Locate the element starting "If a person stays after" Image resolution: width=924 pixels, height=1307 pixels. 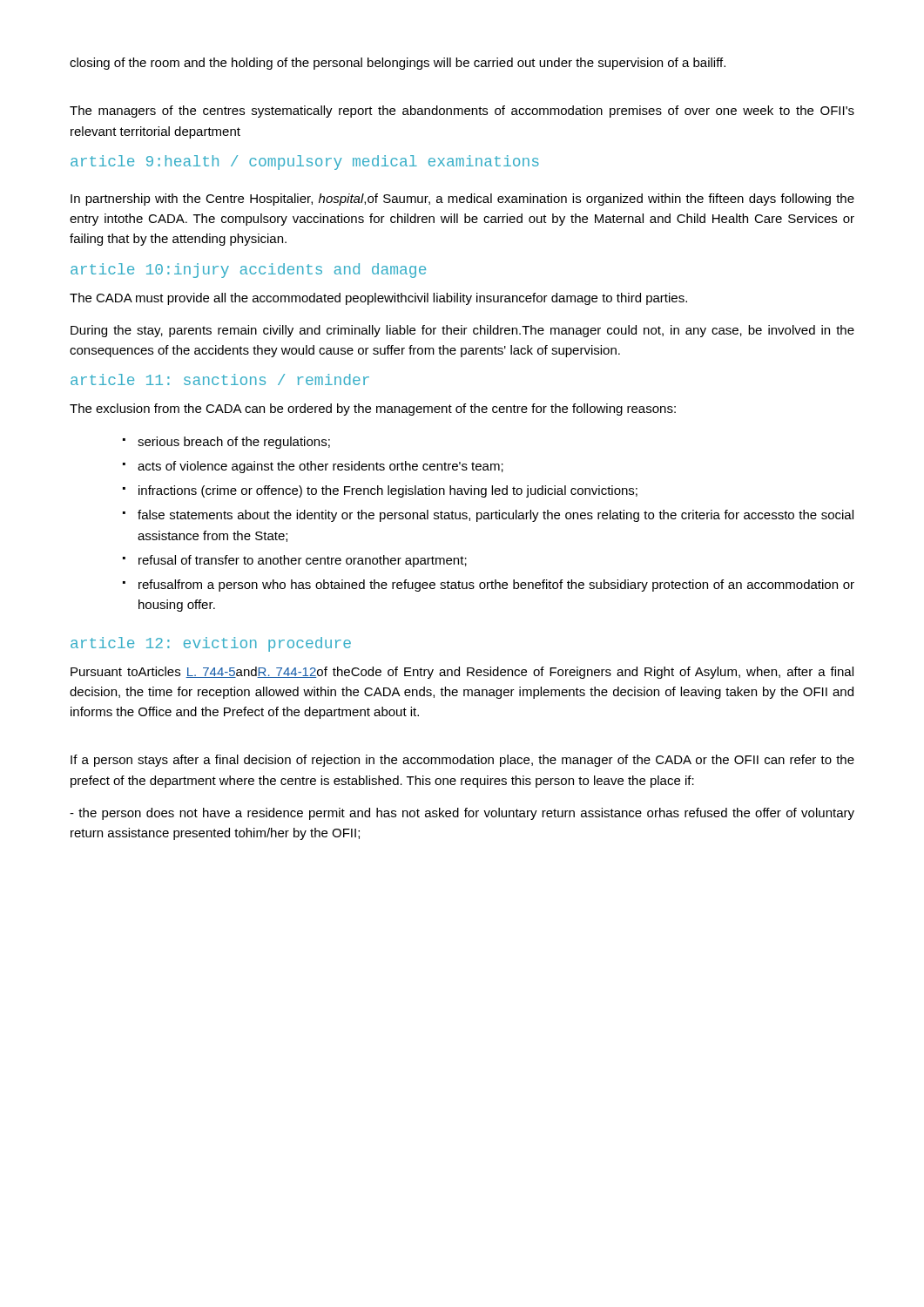[x=462, y=770]
